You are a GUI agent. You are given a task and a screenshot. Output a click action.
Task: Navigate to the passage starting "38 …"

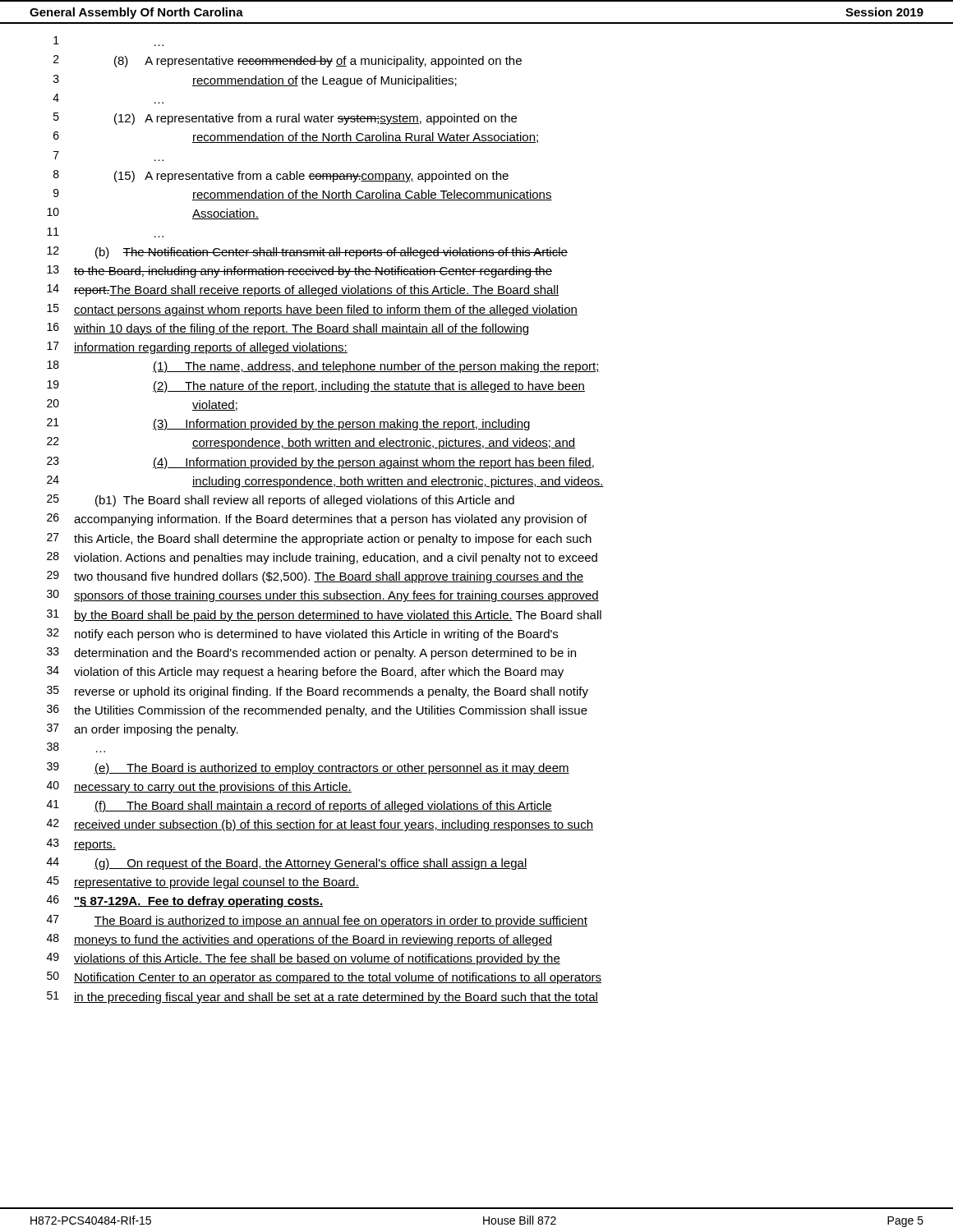[50, 747]
